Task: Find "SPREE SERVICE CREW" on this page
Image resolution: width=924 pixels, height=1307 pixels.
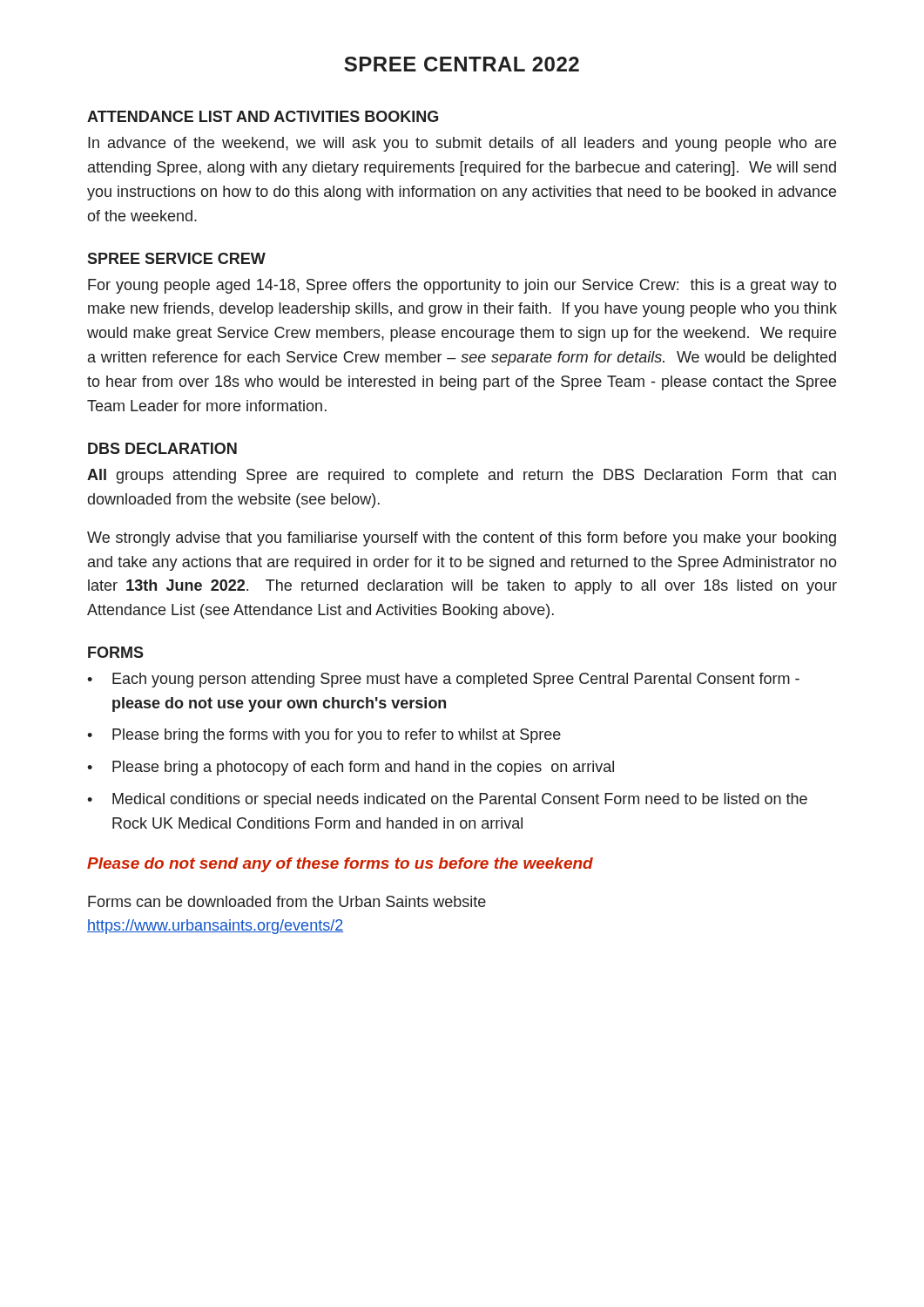Action: click(176, 258)
